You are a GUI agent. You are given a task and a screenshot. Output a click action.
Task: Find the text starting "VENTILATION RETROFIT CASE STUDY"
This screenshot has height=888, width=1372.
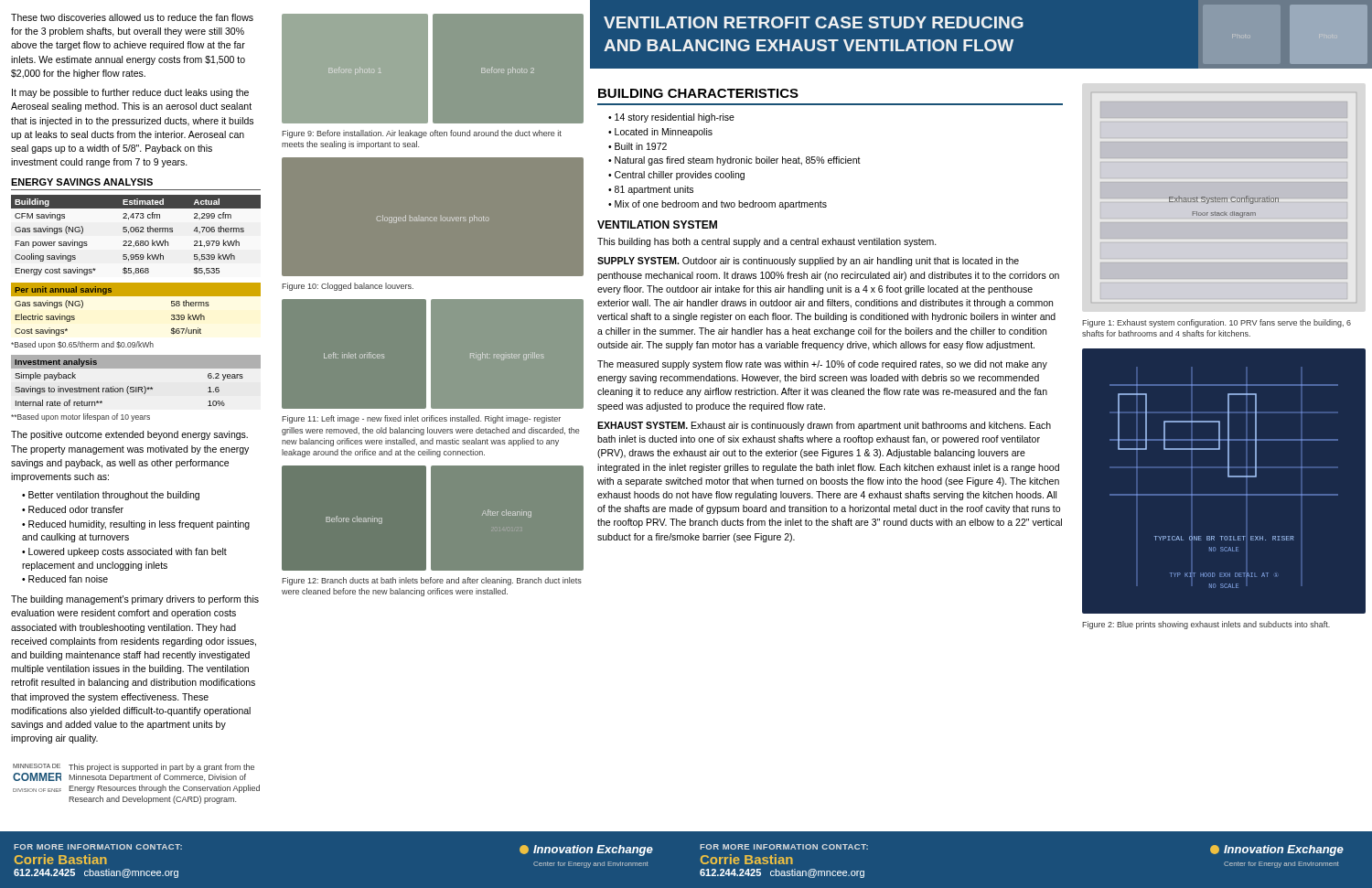point(814,34)
